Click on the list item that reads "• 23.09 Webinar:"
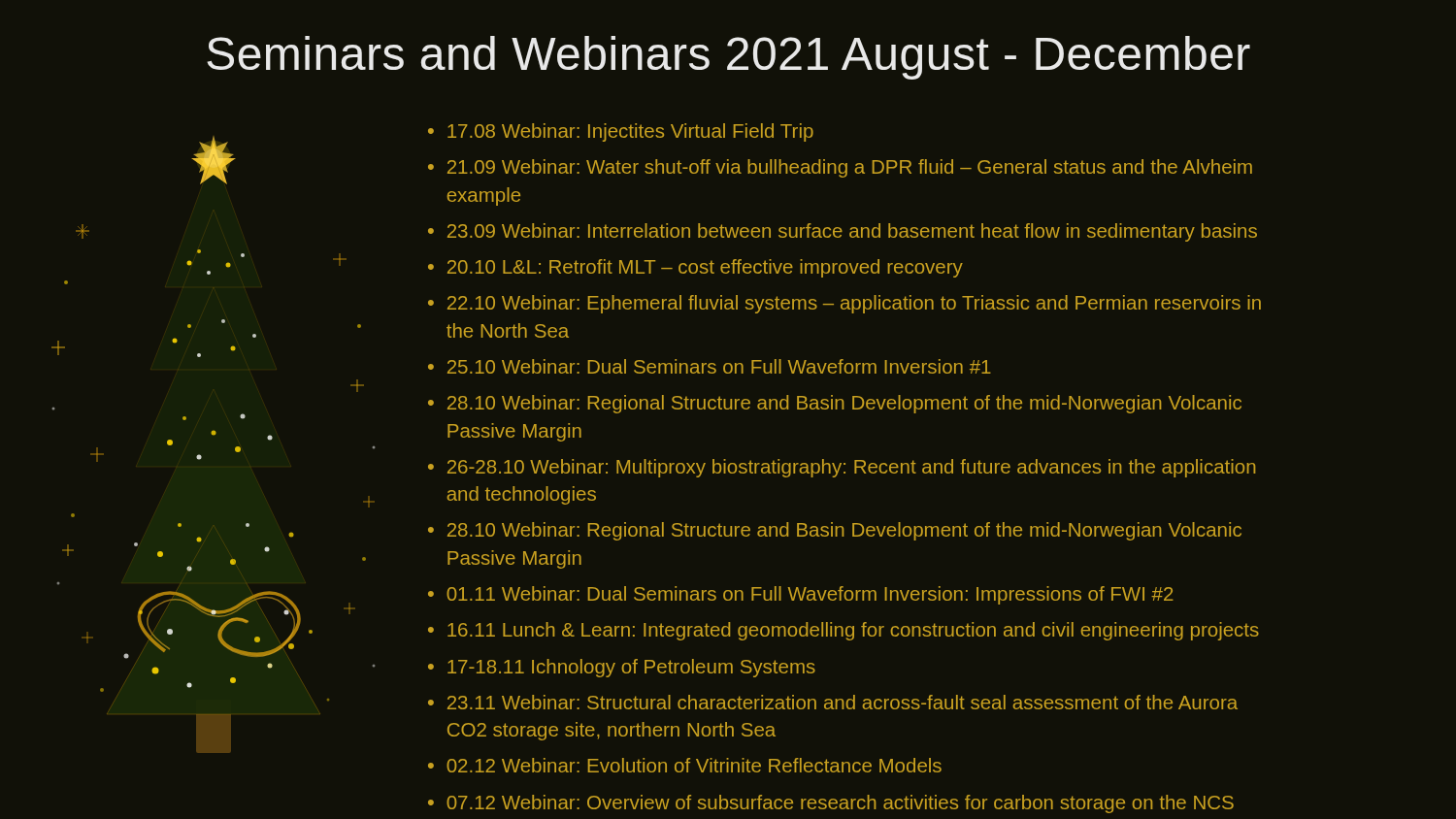Viewport: 1456px width, 819px height. tap(842, 231)
